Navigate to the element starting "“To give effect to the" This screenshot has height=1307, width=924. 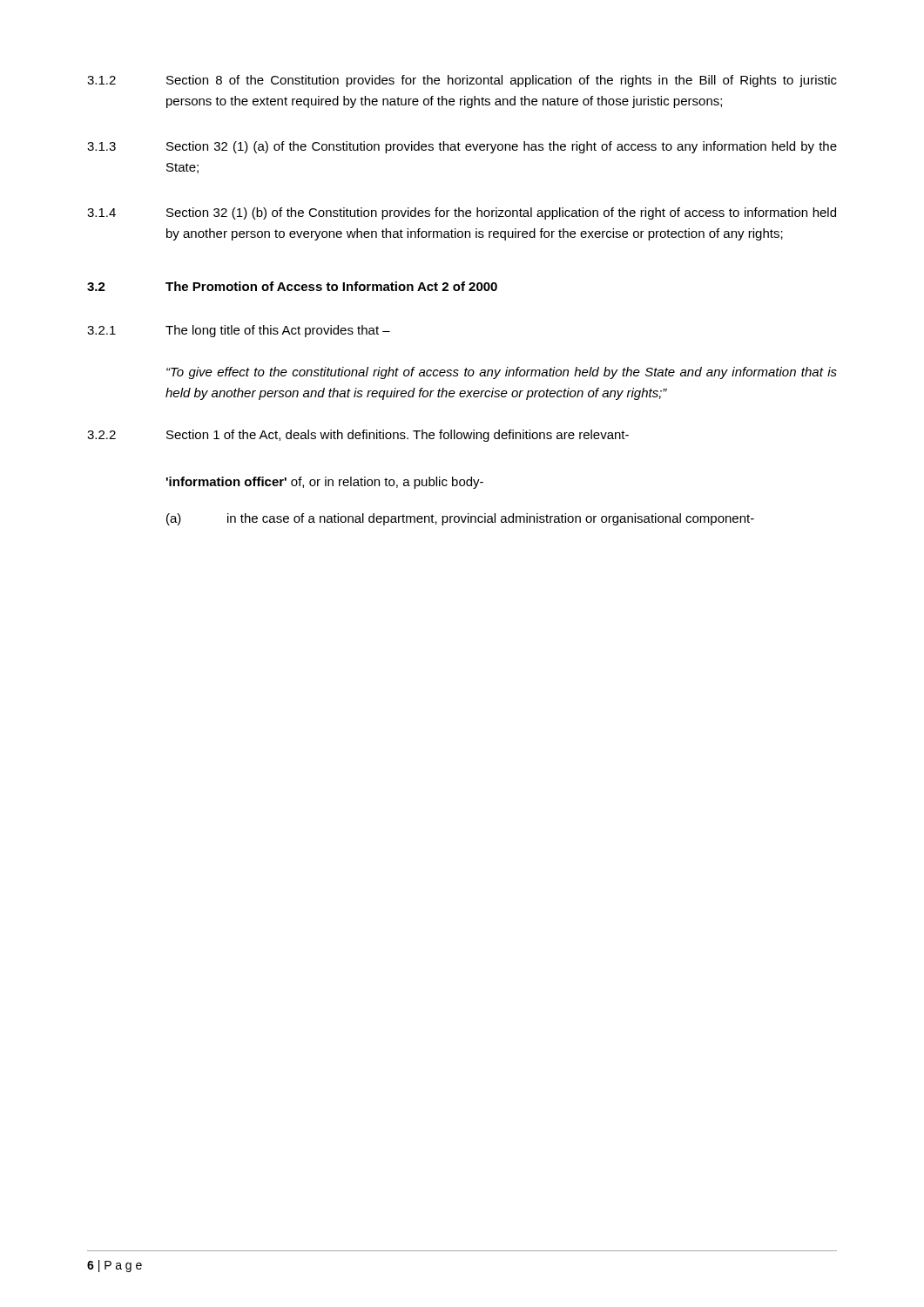501,382
